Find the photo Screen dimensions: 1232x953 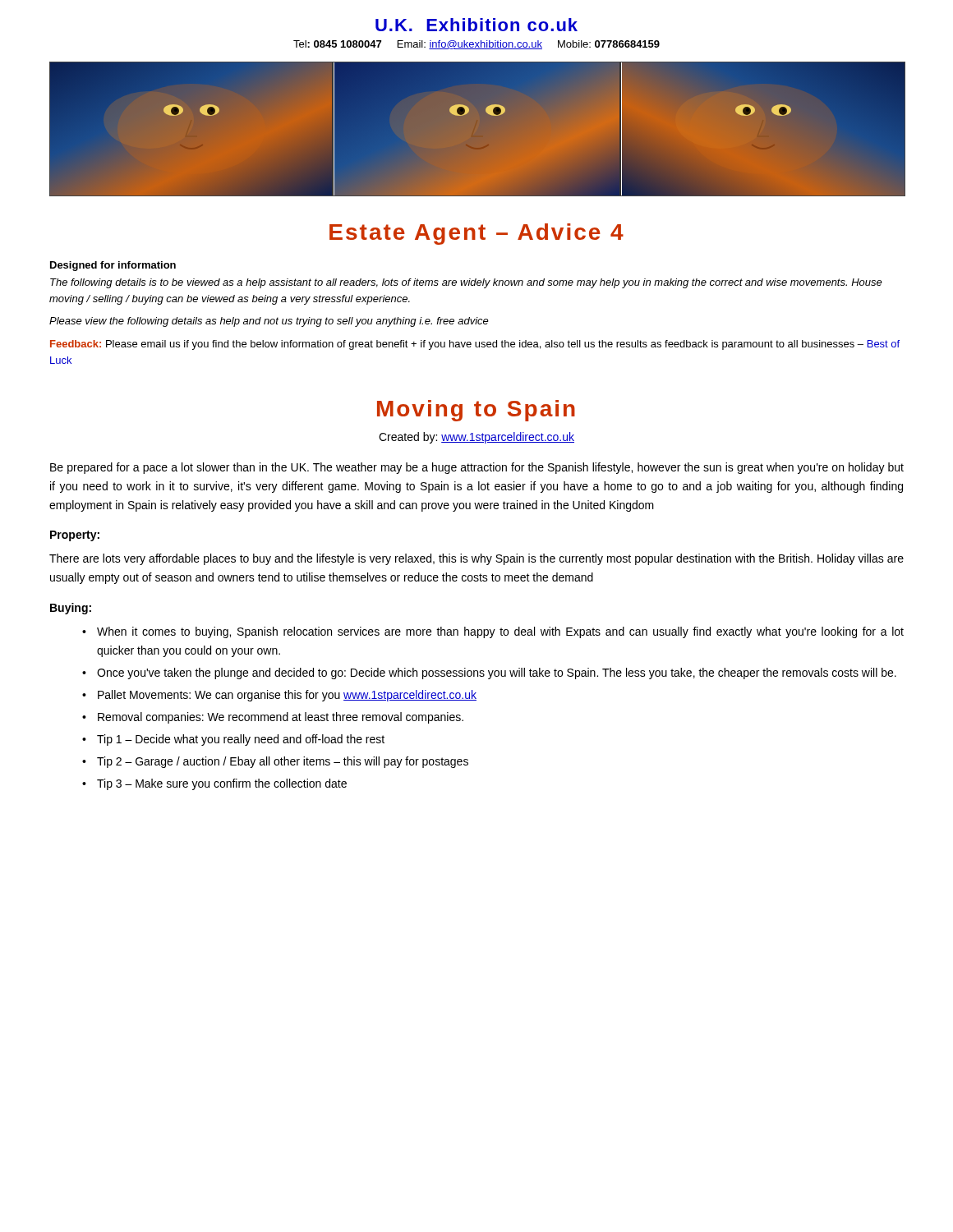477,129
